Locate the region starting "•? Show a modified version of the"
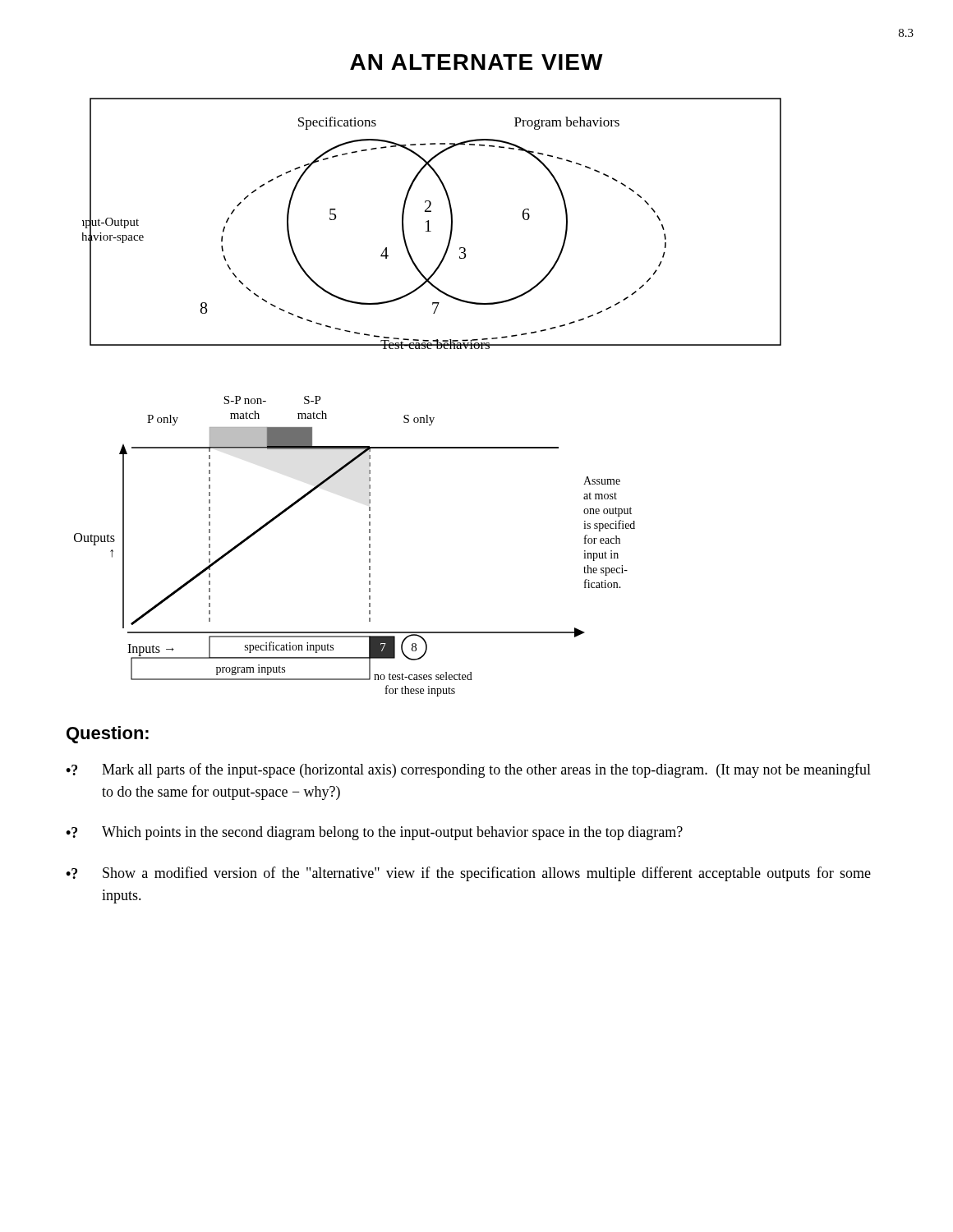 click(468, 885)
